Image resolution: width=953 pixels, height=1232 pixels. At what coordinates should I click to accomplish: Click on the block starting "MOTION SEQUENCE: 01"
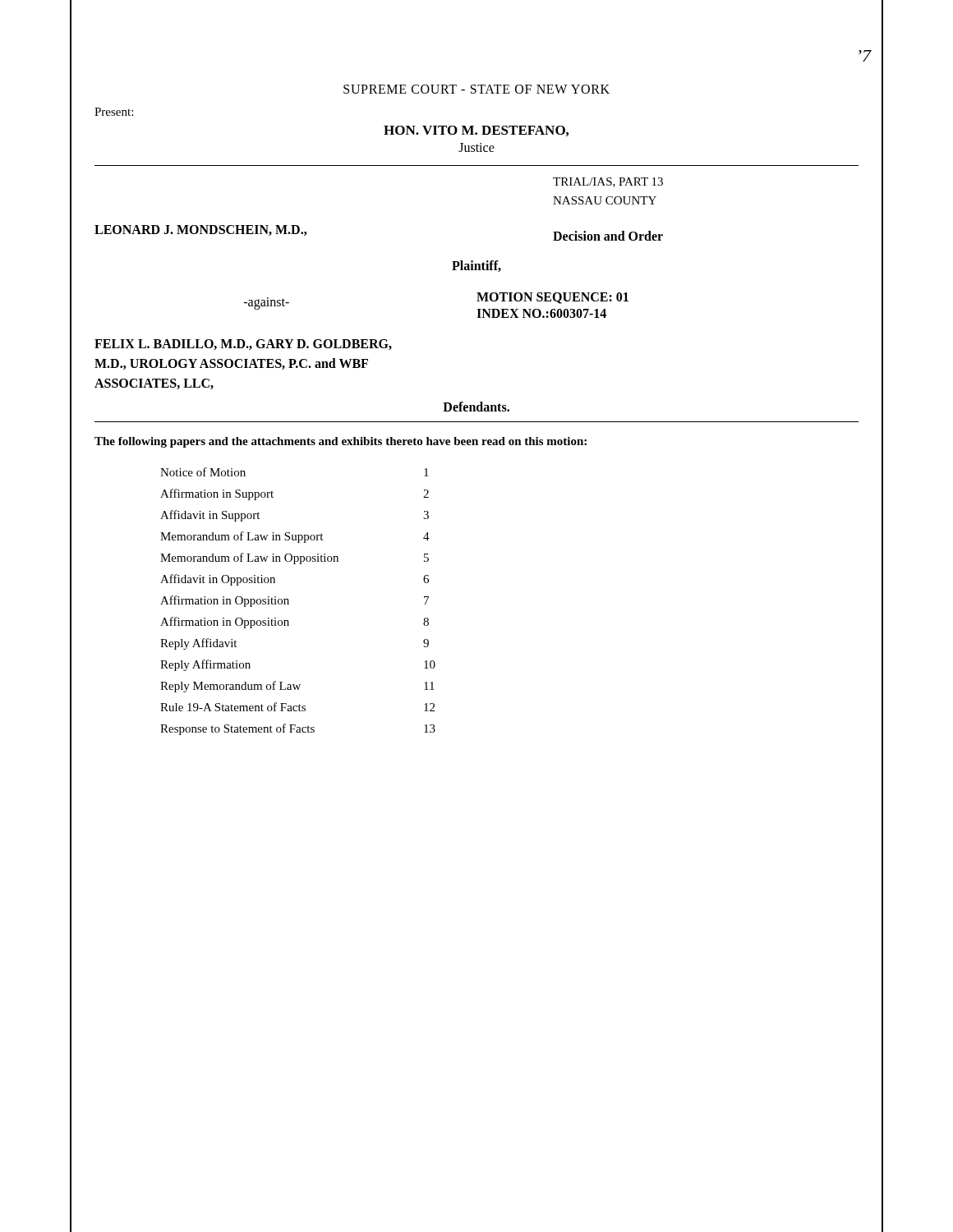point(552,298)
